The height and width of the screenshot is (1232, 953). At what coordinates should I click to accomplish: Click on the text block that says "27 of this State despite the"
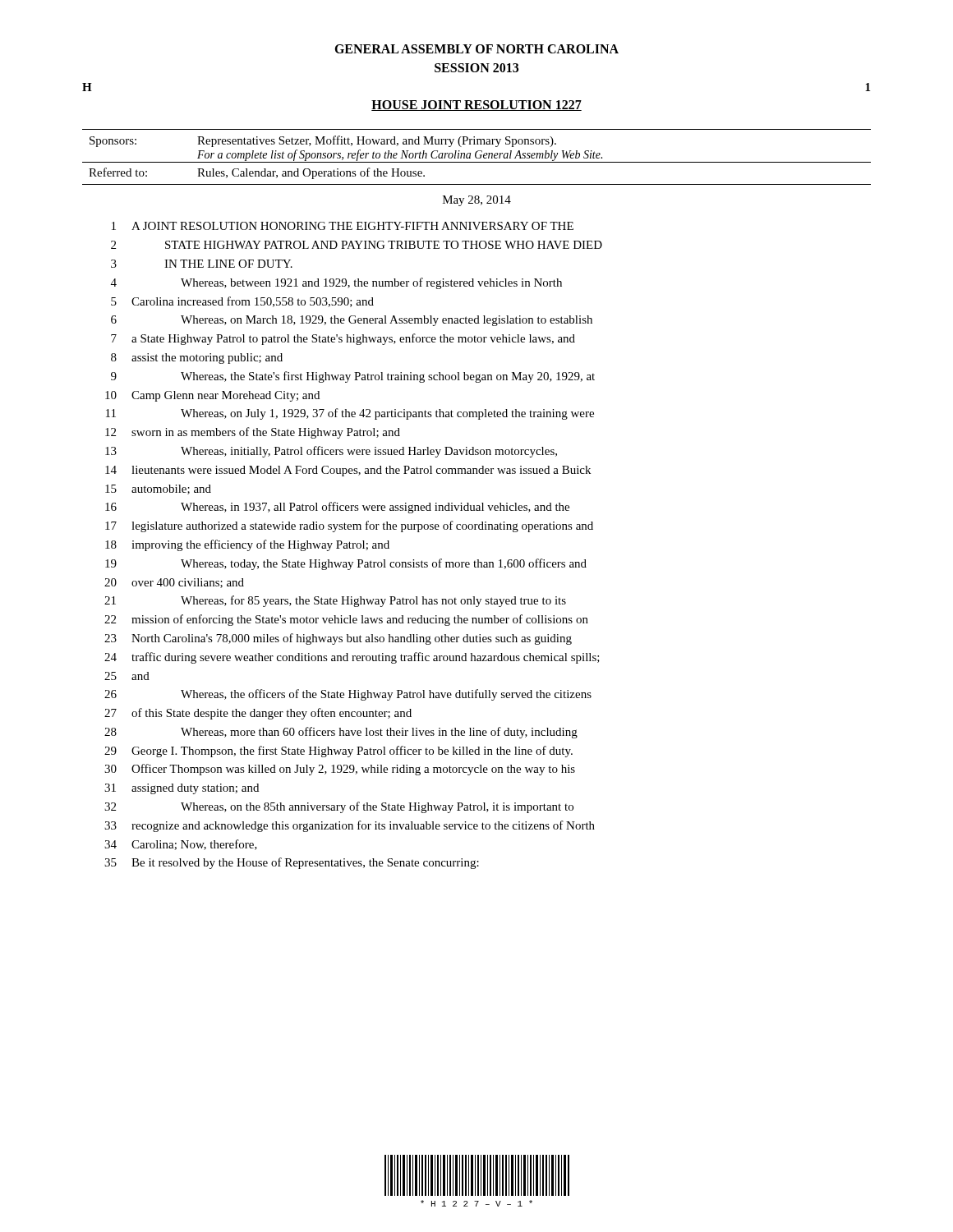258,714
